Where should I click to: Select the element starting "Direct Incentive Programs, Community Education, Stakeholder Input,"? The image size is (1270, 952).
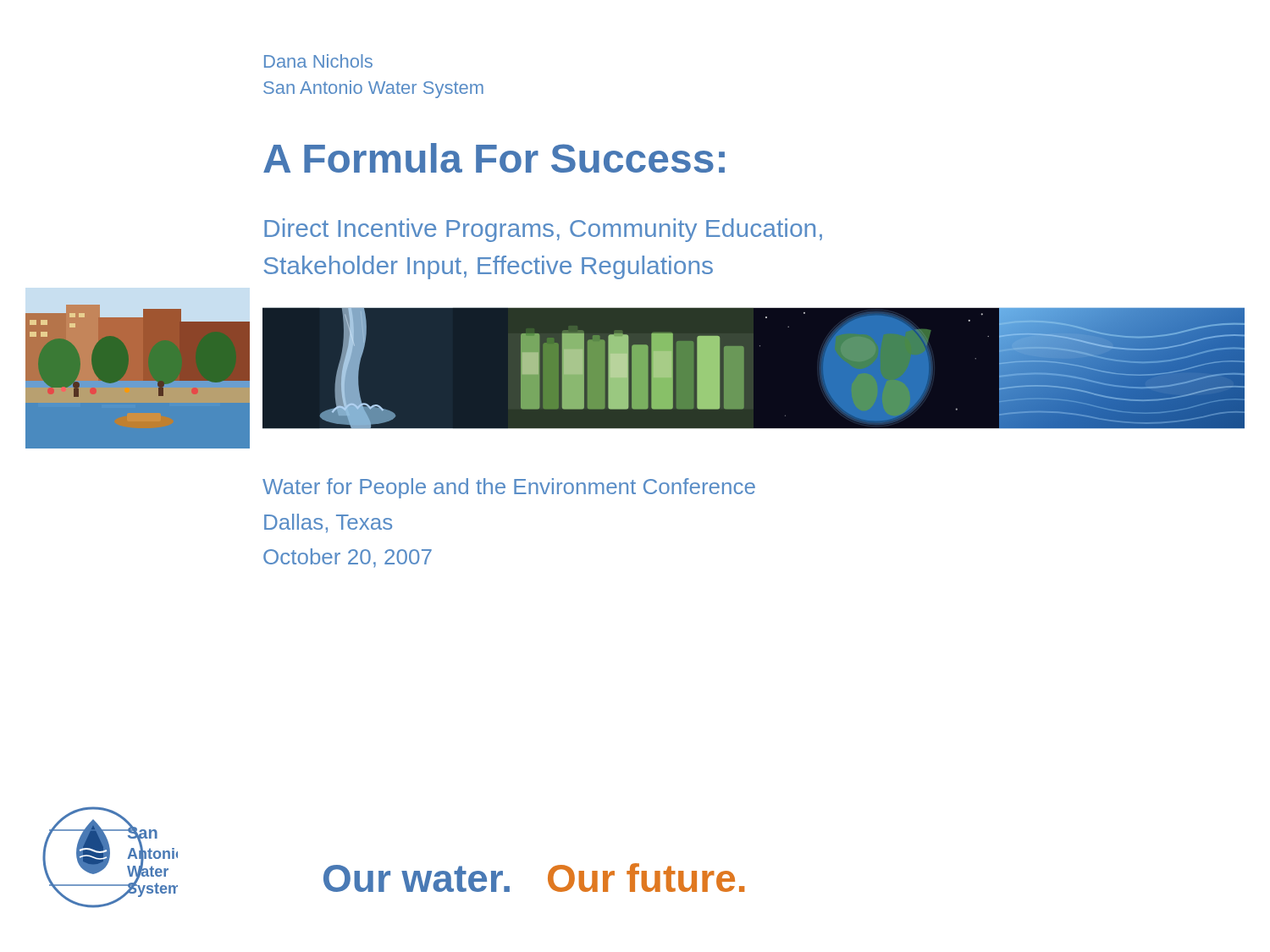(x=543, y=247)
